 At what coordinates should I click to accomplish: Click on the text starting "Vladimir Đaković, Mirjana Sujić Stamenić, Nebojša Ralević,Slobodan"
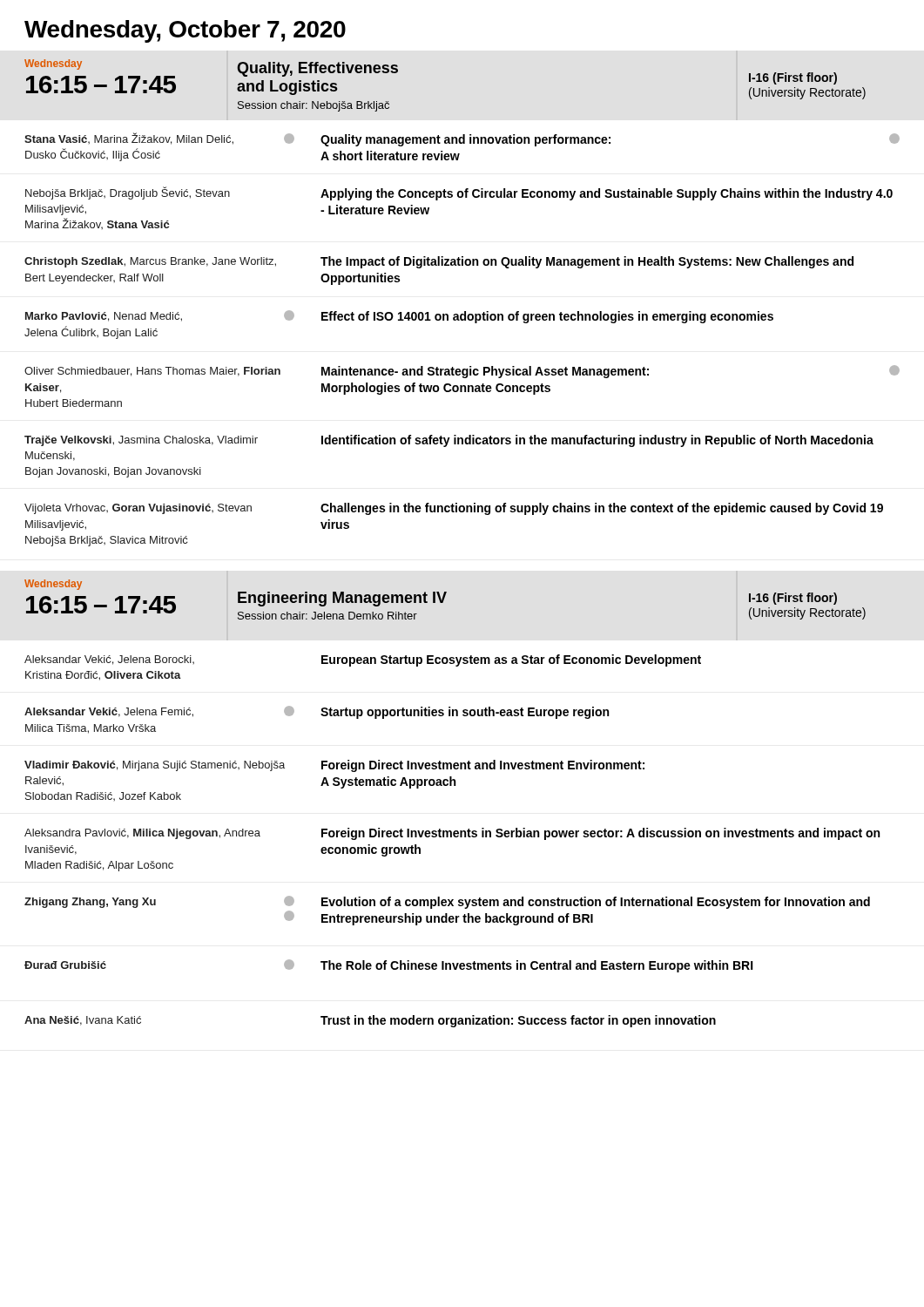coord(462,779)
